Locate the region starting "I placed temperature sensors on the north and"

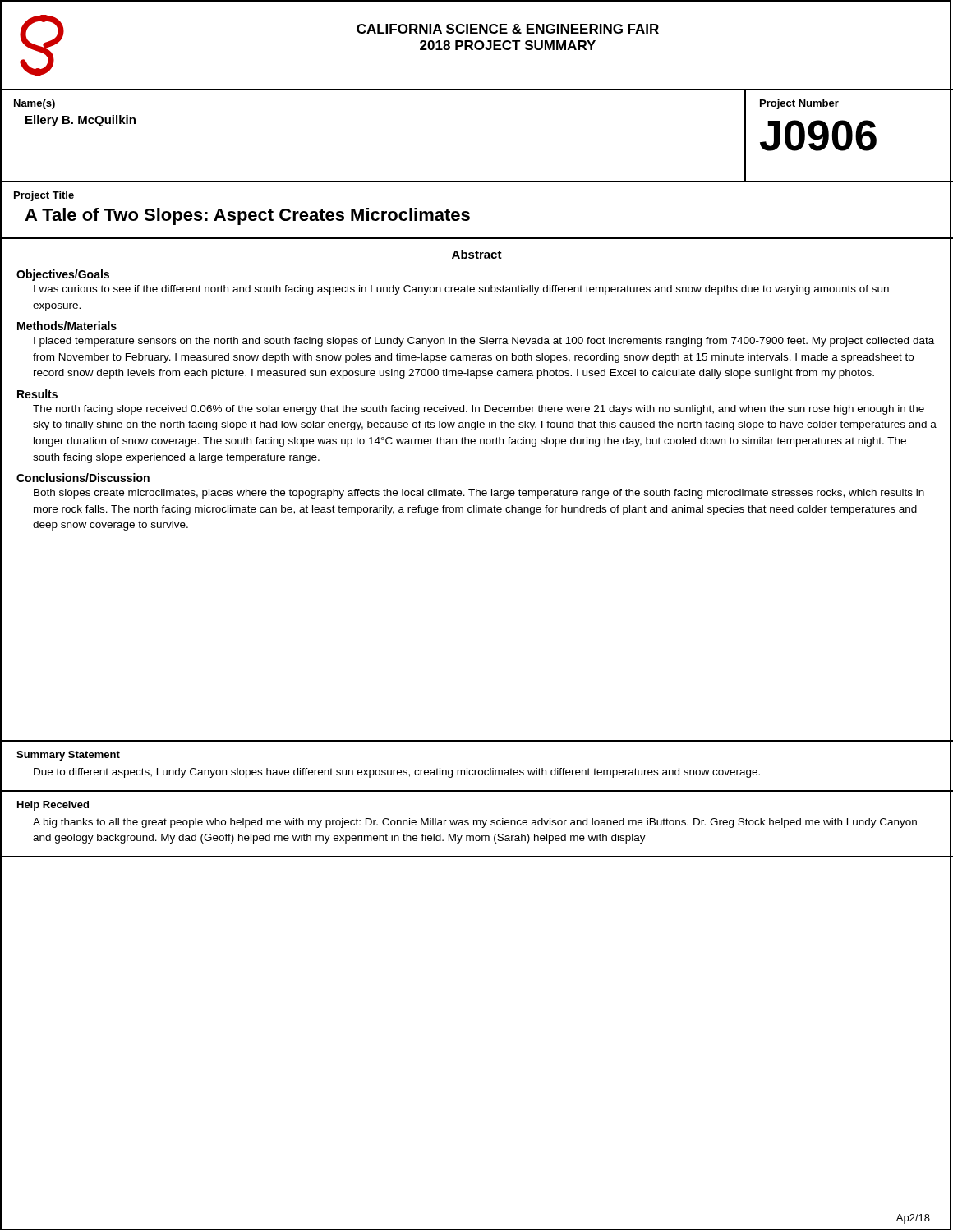[484, 357]
